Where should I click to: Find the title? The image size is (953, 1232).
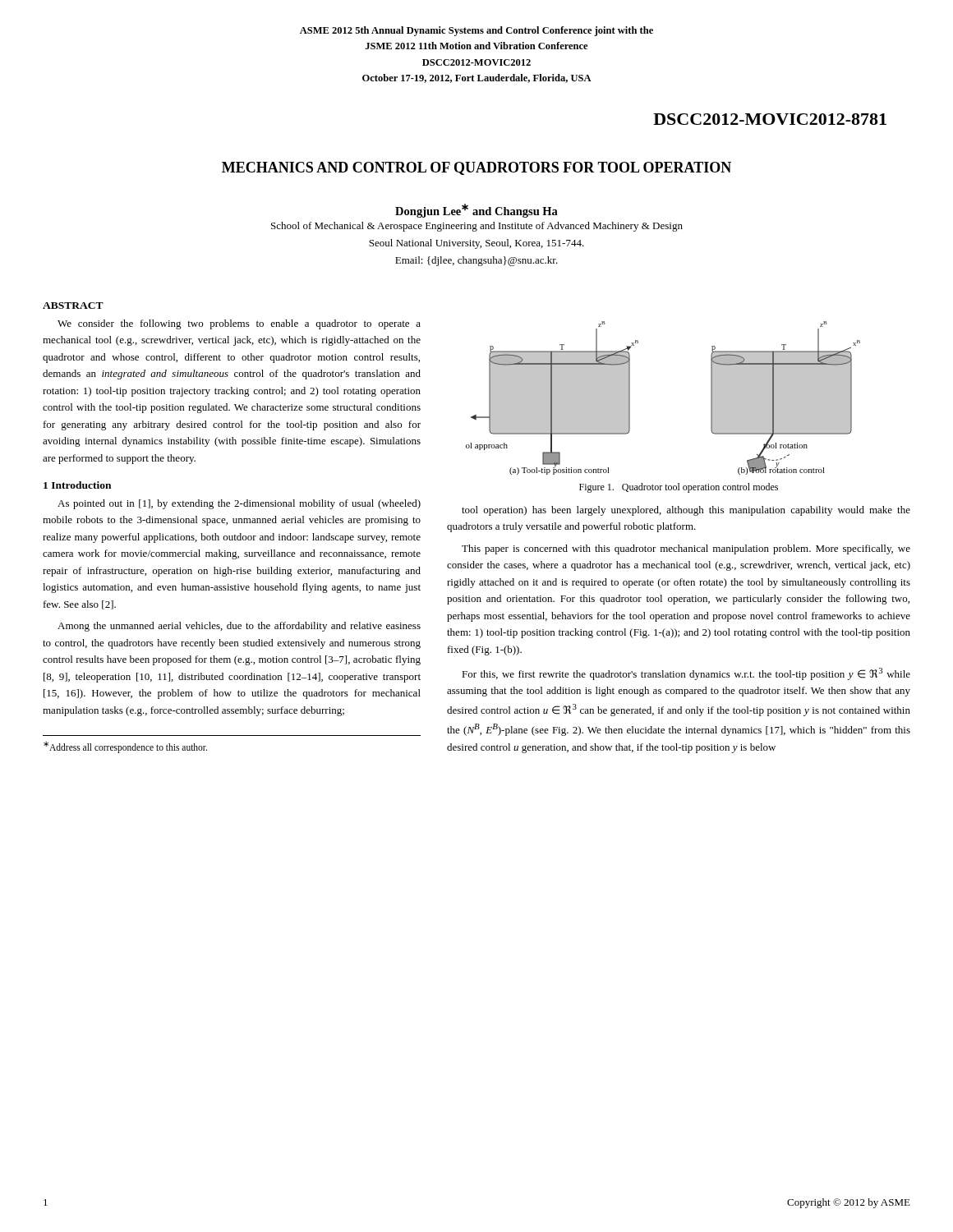[770, 118]
